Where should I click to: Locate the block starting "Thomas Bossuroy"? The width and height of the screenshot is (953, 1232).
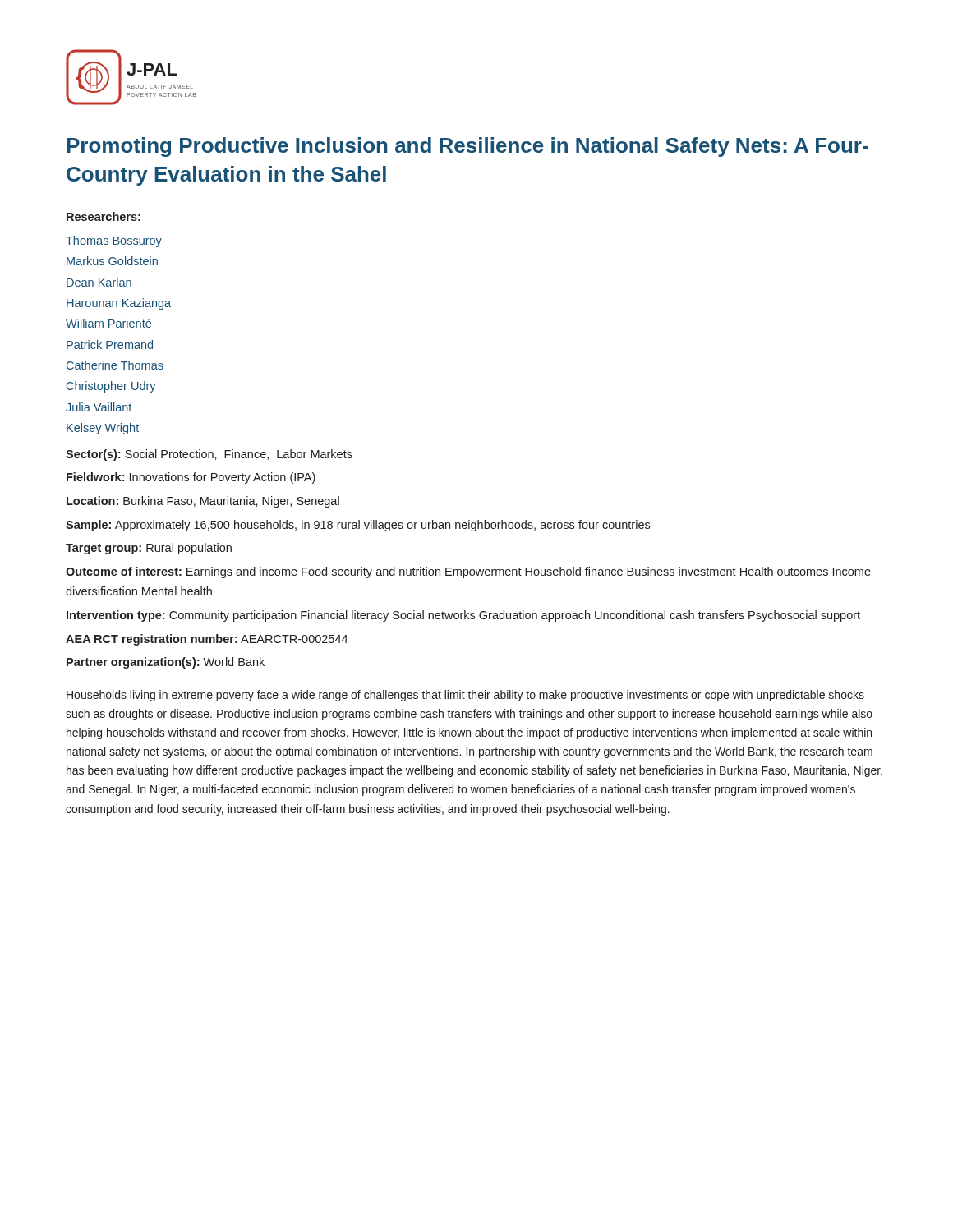(x=114, y=241)
